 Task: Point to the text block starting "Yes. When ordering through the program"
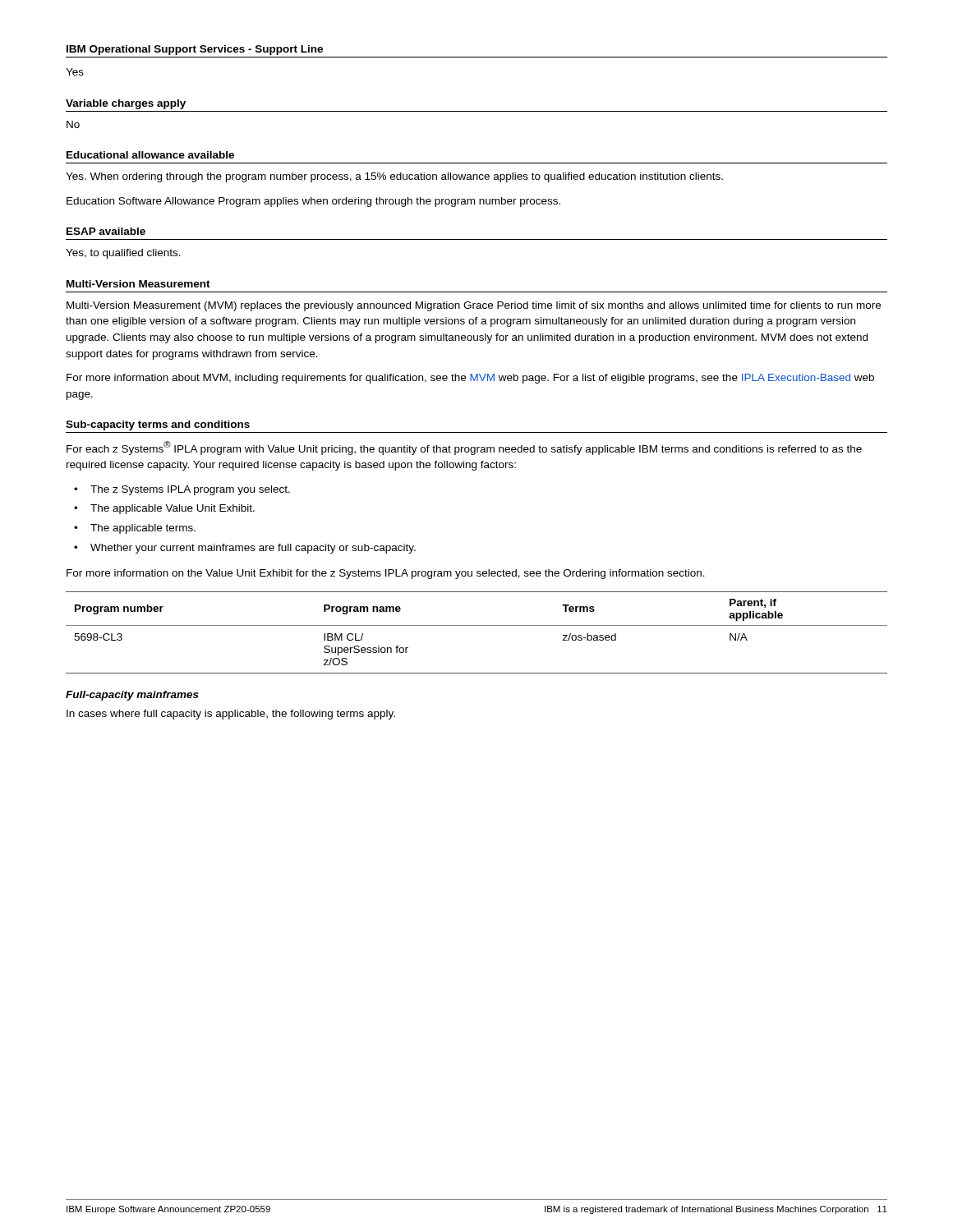[395, 176]
